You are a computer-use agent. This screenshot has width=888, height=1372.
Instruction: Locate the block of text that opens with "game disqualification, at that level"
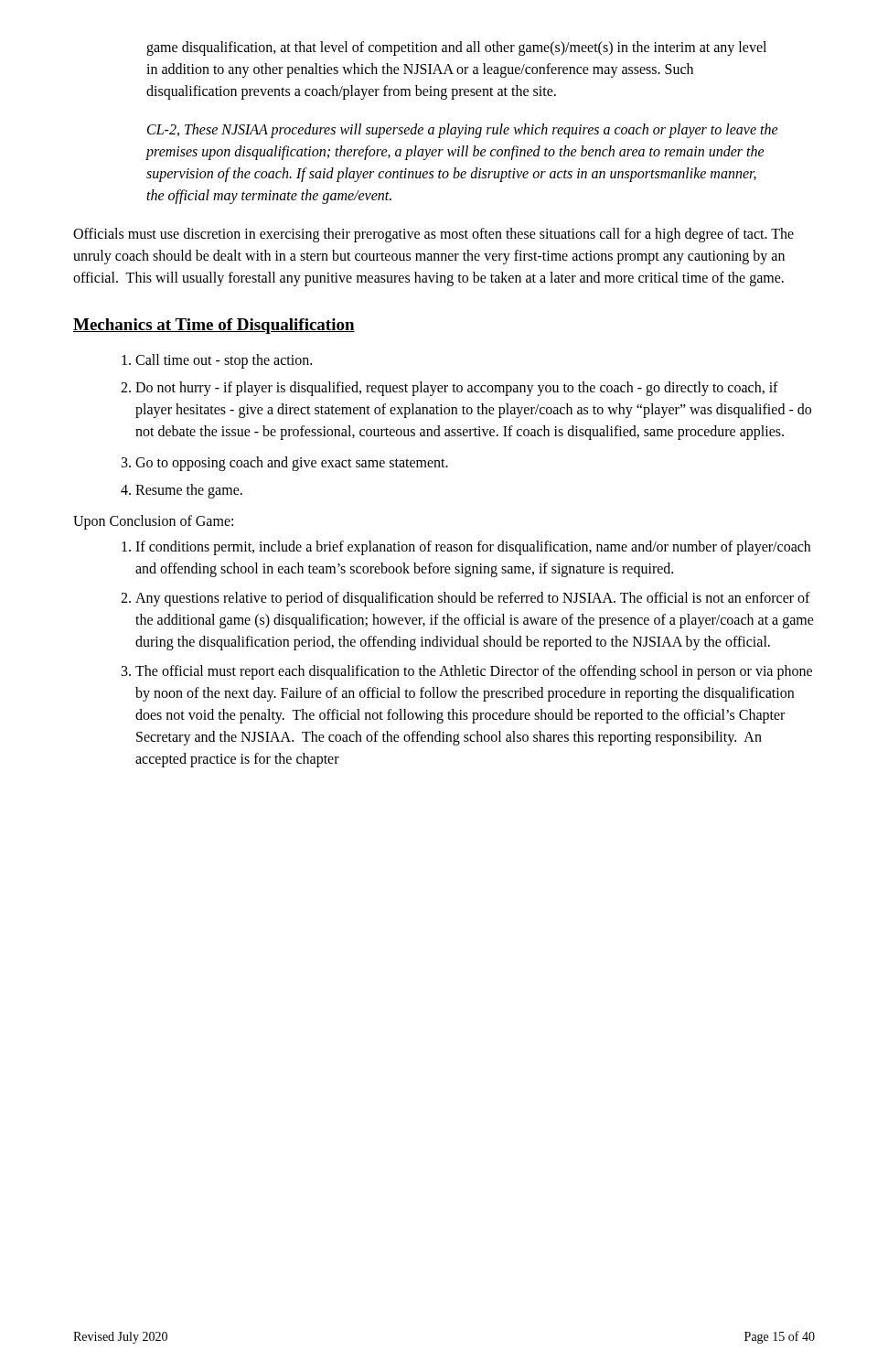click(x=457, y=69)
